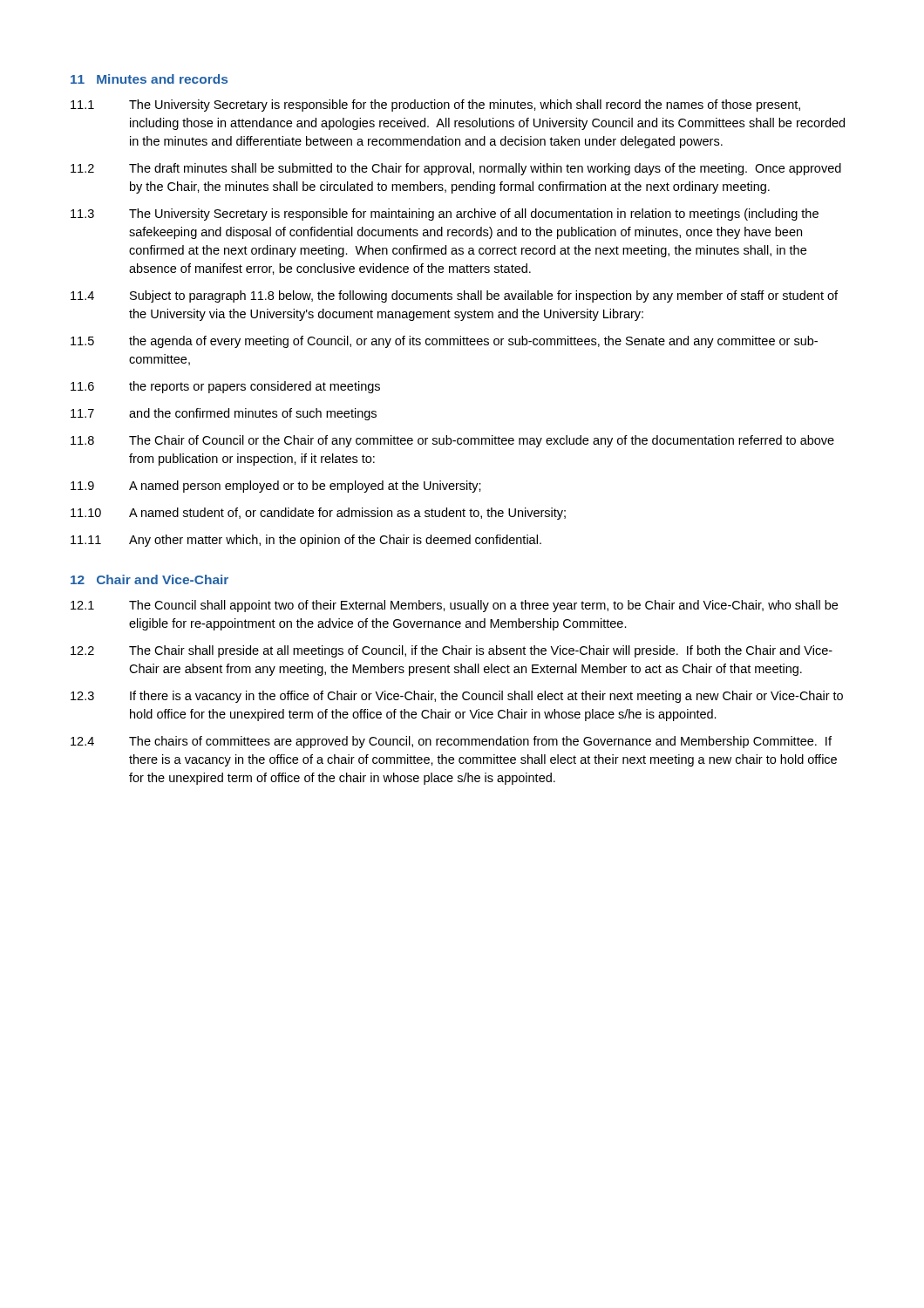
Task: Locate the region starting "11.5 the agenda of every meeting of"
Action: [462, 351]
